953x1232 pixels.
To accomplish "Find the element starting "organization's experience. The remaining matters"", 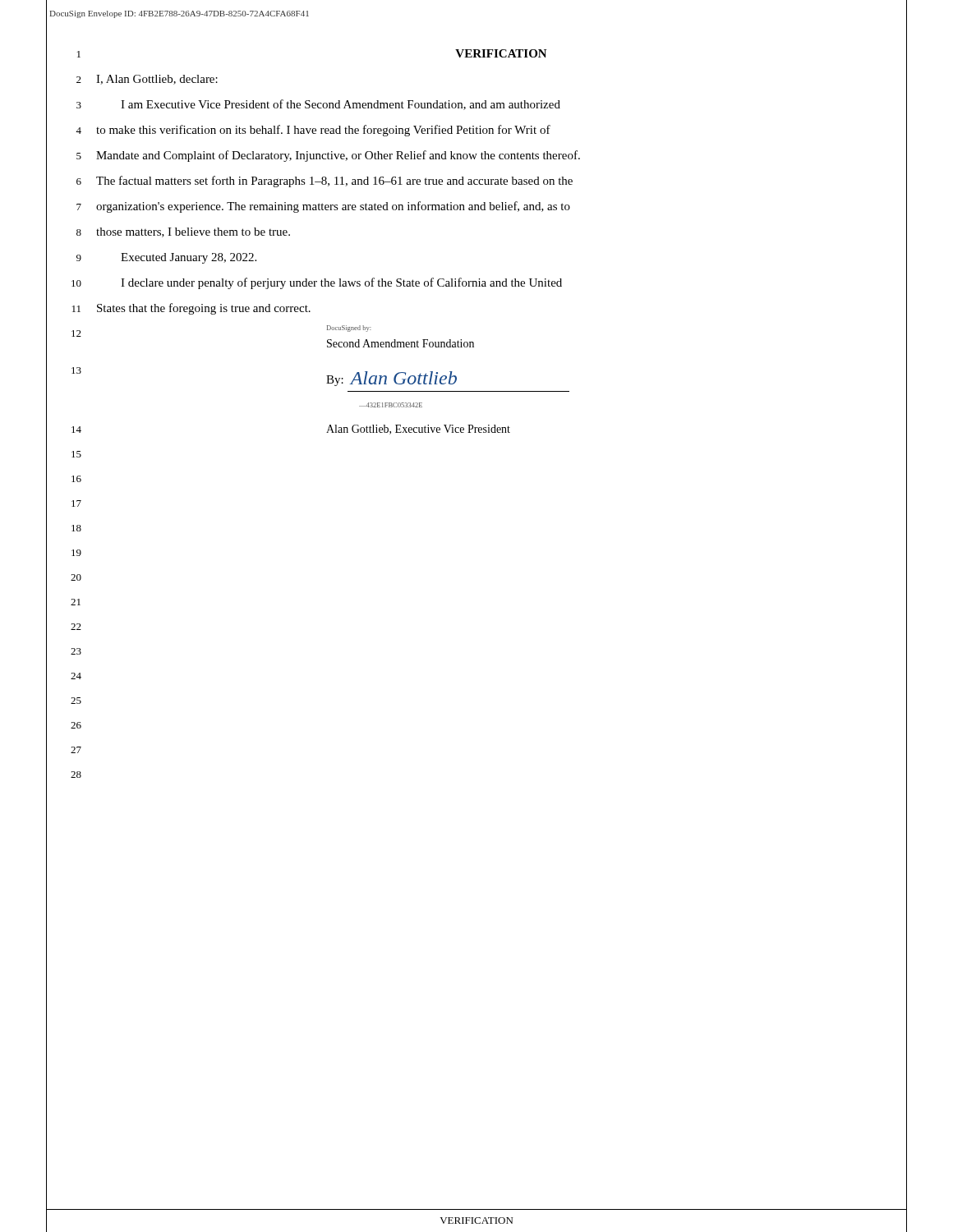I will click(x=333, y=206).
